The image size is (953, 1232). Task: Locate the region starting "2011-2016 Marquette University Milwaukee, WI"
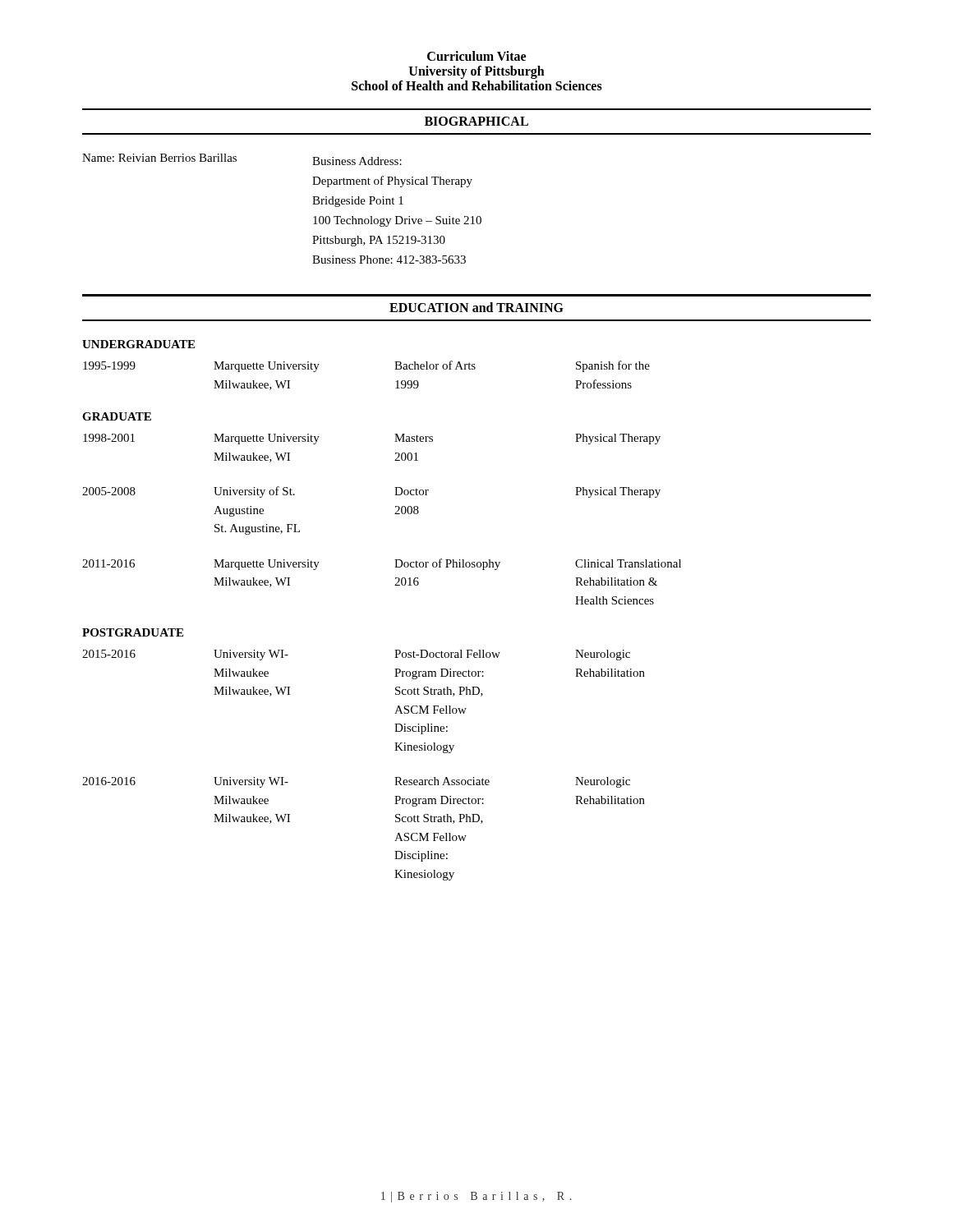(x=103, y=564)
